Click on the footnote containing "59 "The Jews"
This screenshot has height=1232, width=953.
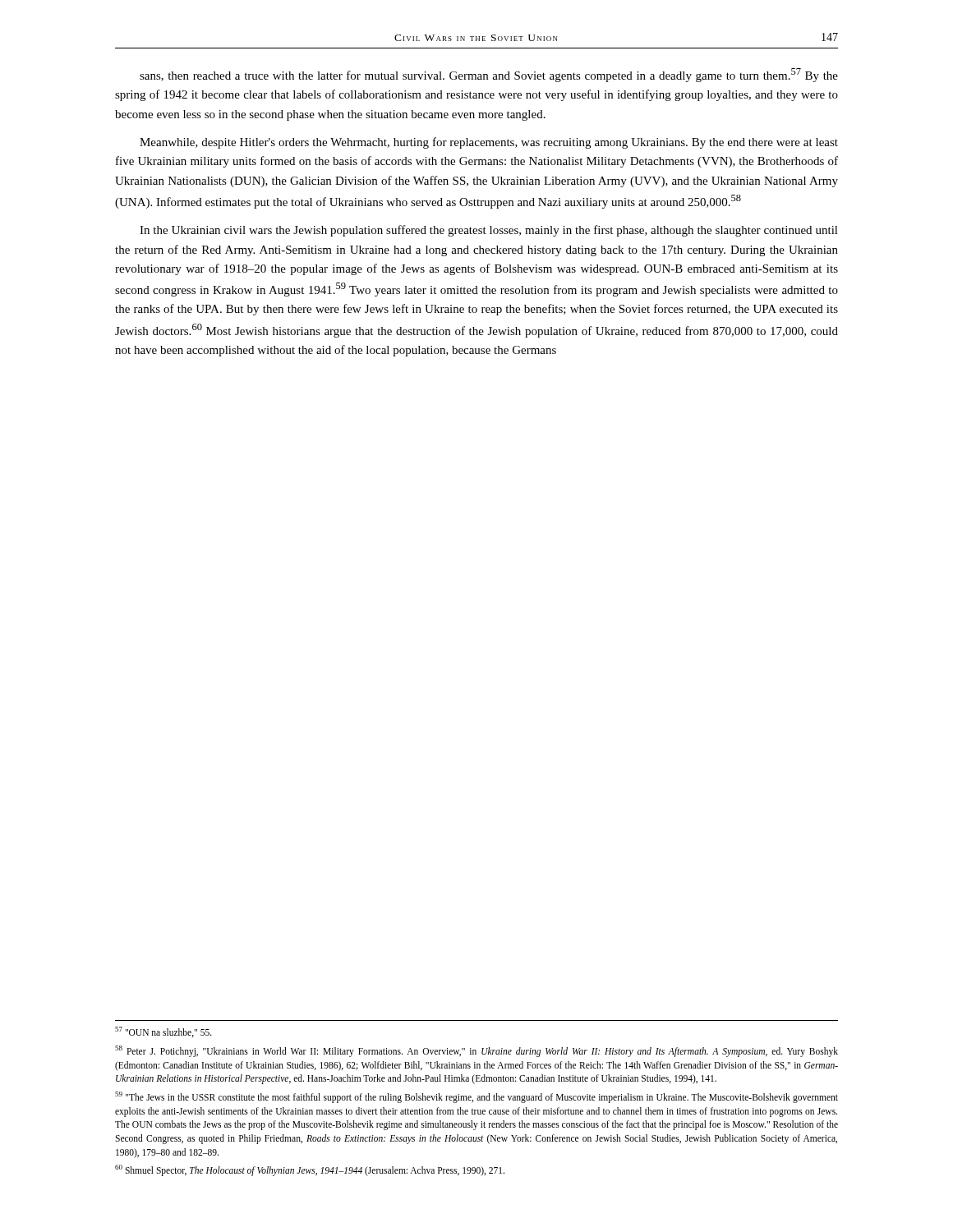click(476, 1124)
